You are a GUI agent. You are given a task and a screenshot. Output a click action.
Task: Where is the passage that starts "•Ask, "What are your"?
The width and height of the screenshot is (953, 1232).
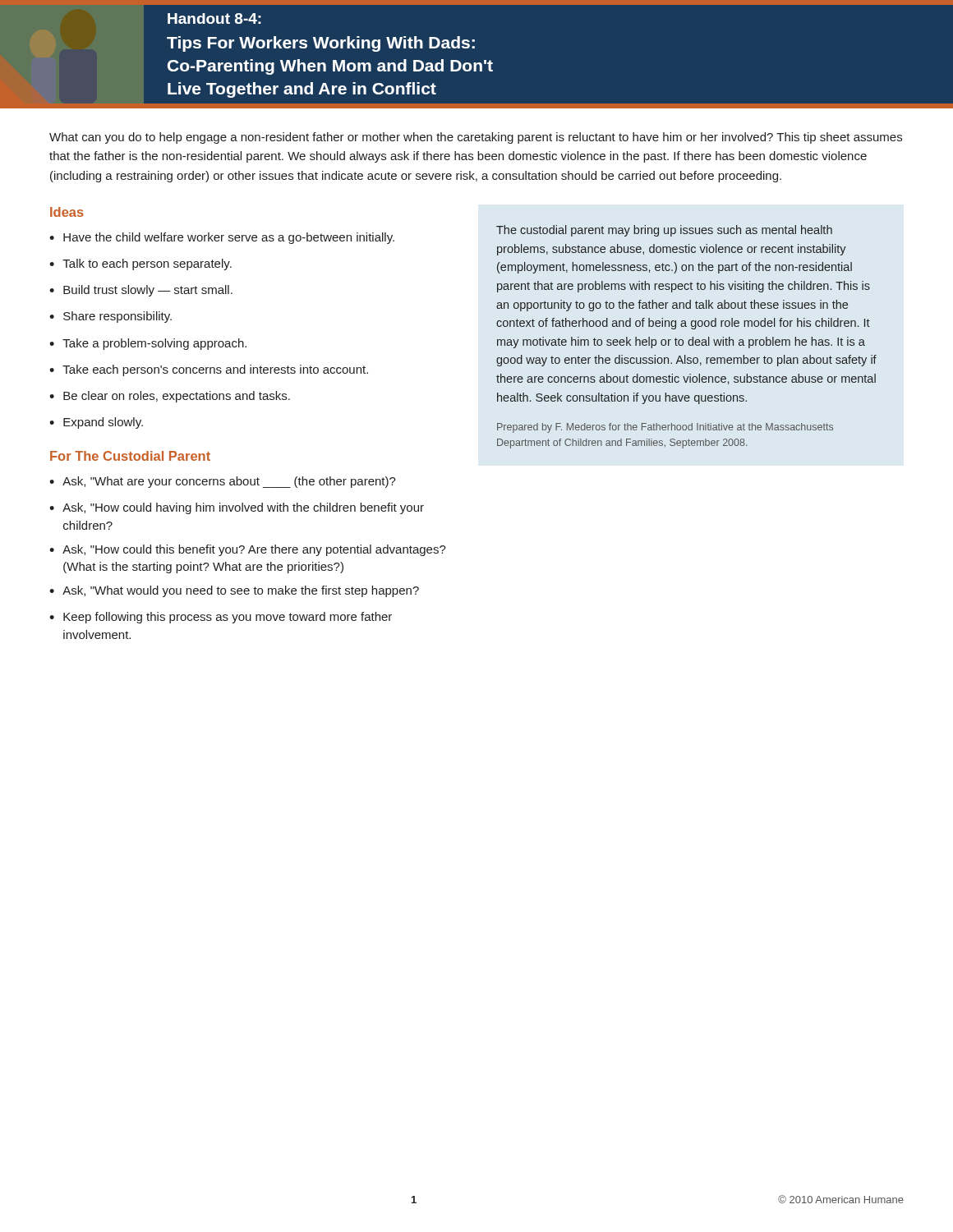tap(223, 483)
